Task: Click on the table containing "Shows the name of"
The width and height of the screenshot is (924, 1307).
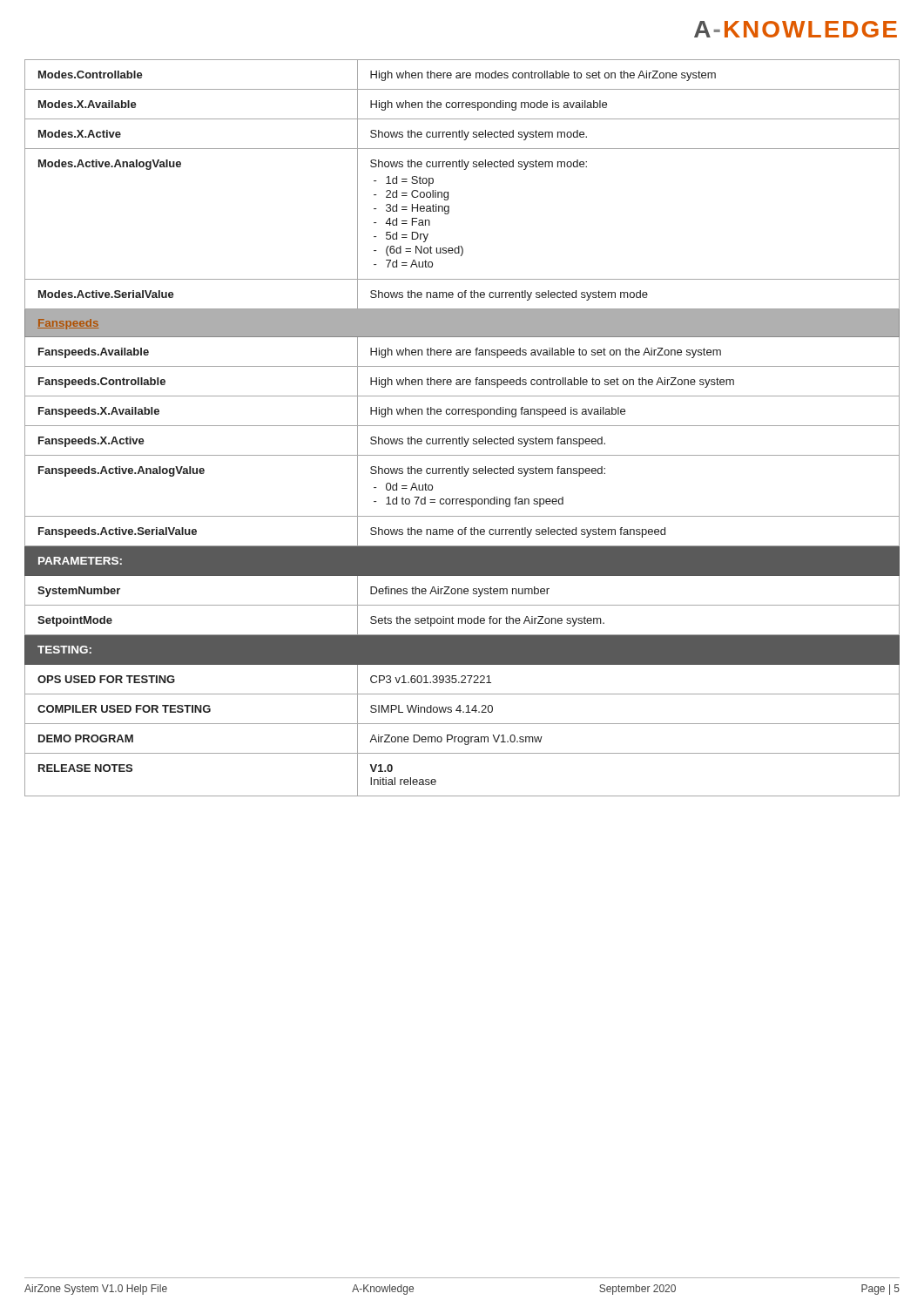Action: (x=462, y=428)
